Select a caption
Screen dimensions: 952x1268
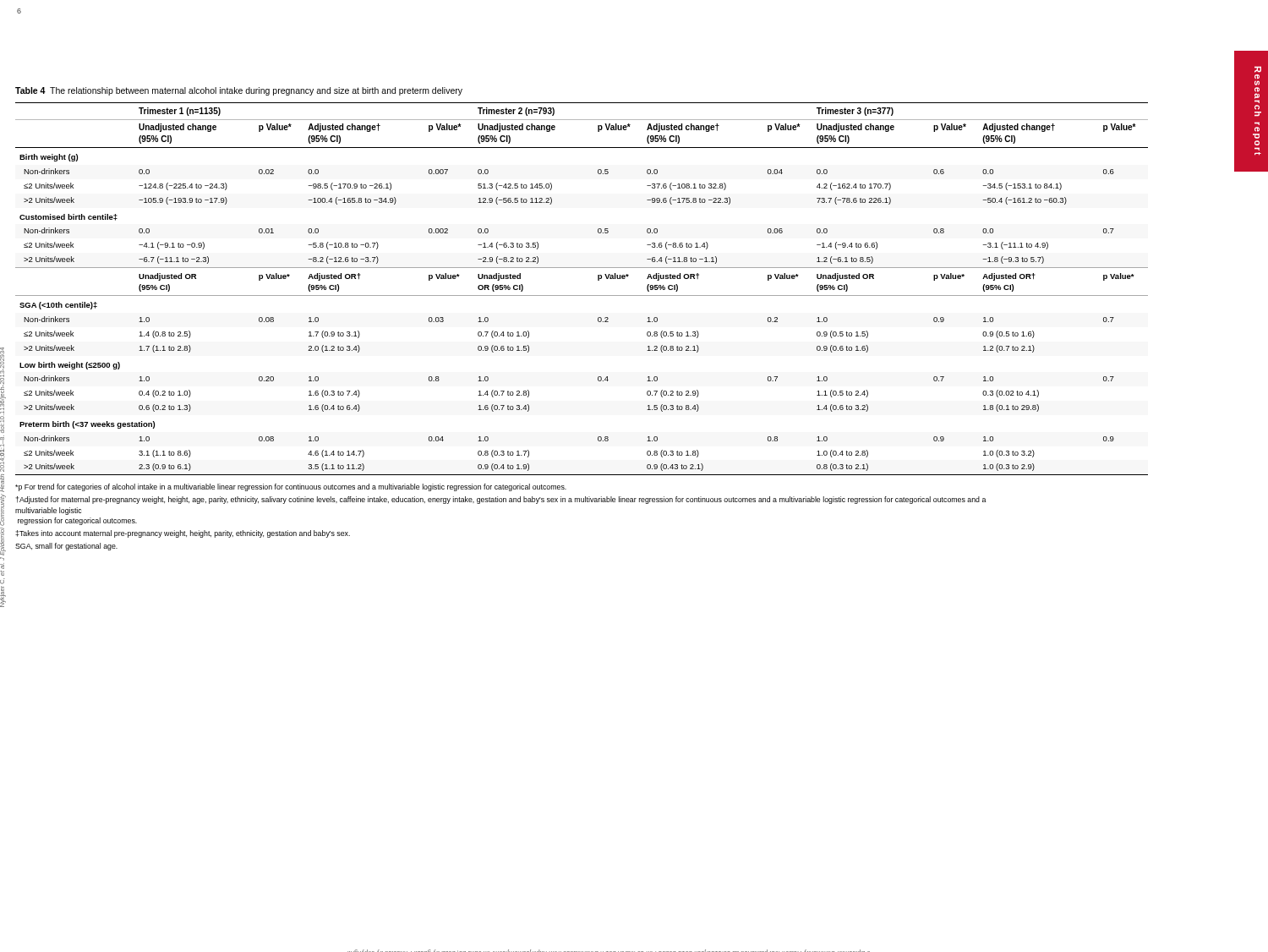click(239, 90)
